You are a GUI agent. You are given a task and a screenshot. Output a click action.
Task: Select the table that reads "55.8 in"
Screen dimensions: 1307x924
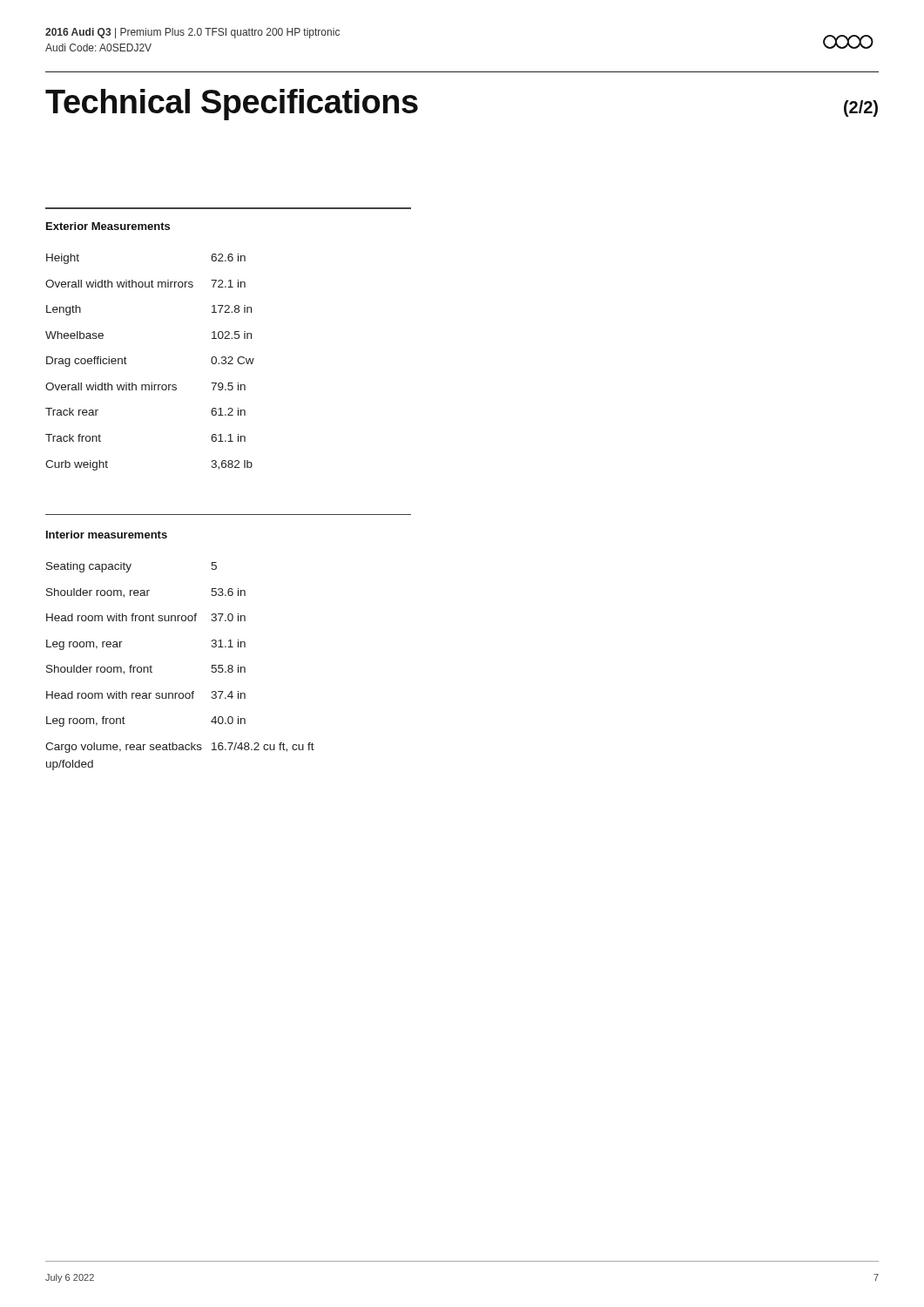pos(462,665)
